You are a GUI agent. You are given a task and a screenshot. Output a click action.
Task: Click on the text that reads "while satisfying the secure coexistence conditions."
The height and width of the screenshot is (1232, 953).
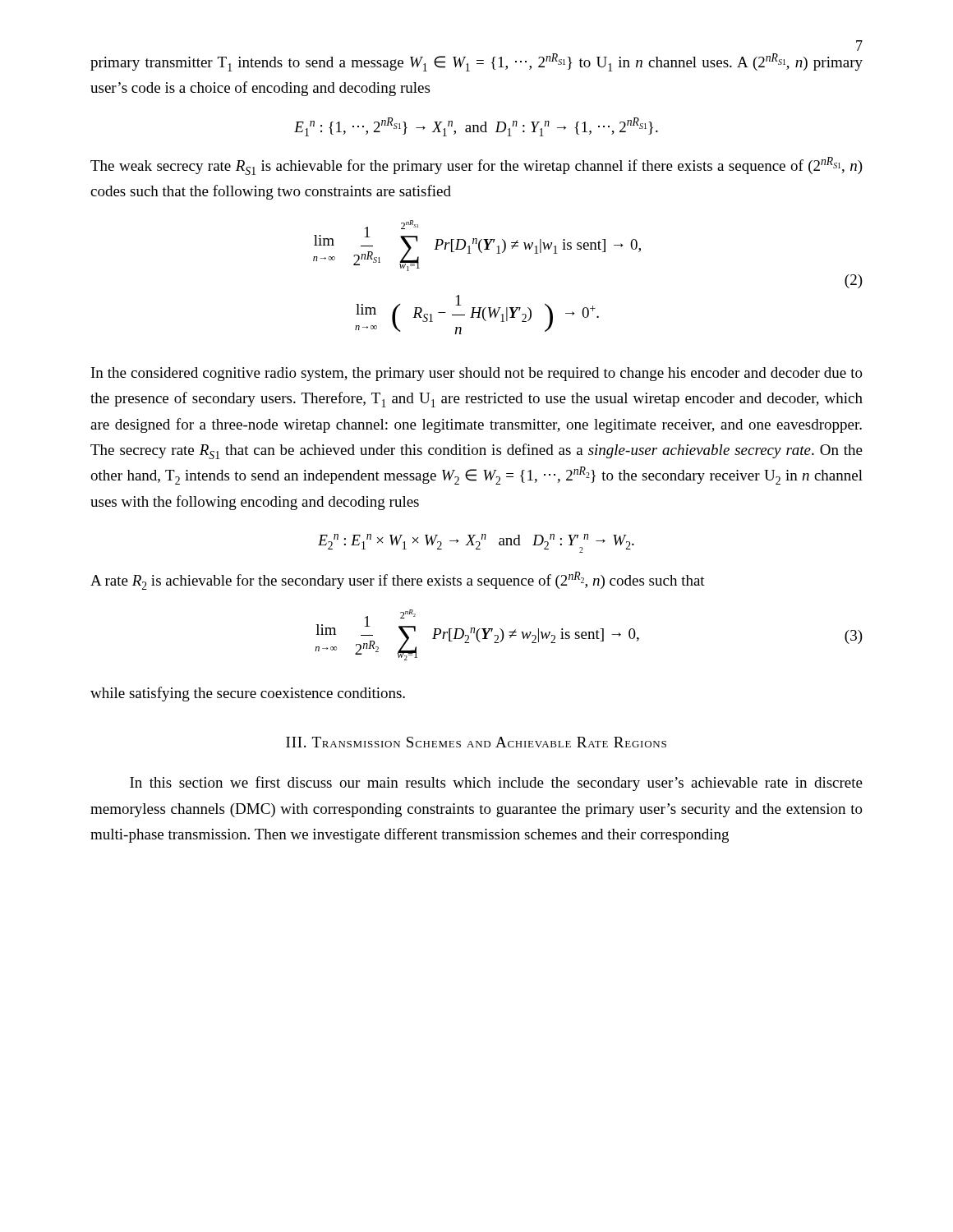[248, 693]
